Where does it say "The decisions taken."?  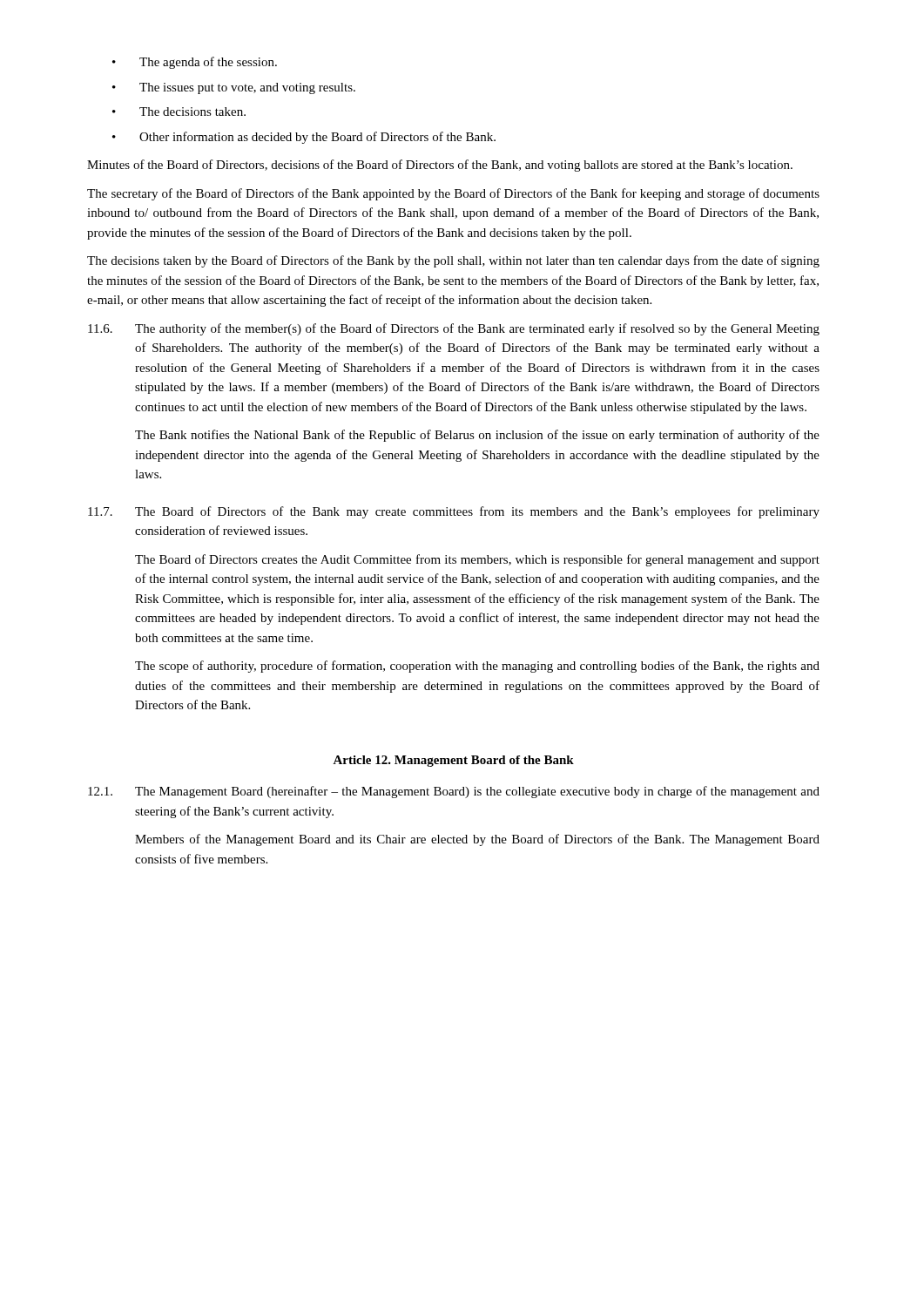click(179, 112)
